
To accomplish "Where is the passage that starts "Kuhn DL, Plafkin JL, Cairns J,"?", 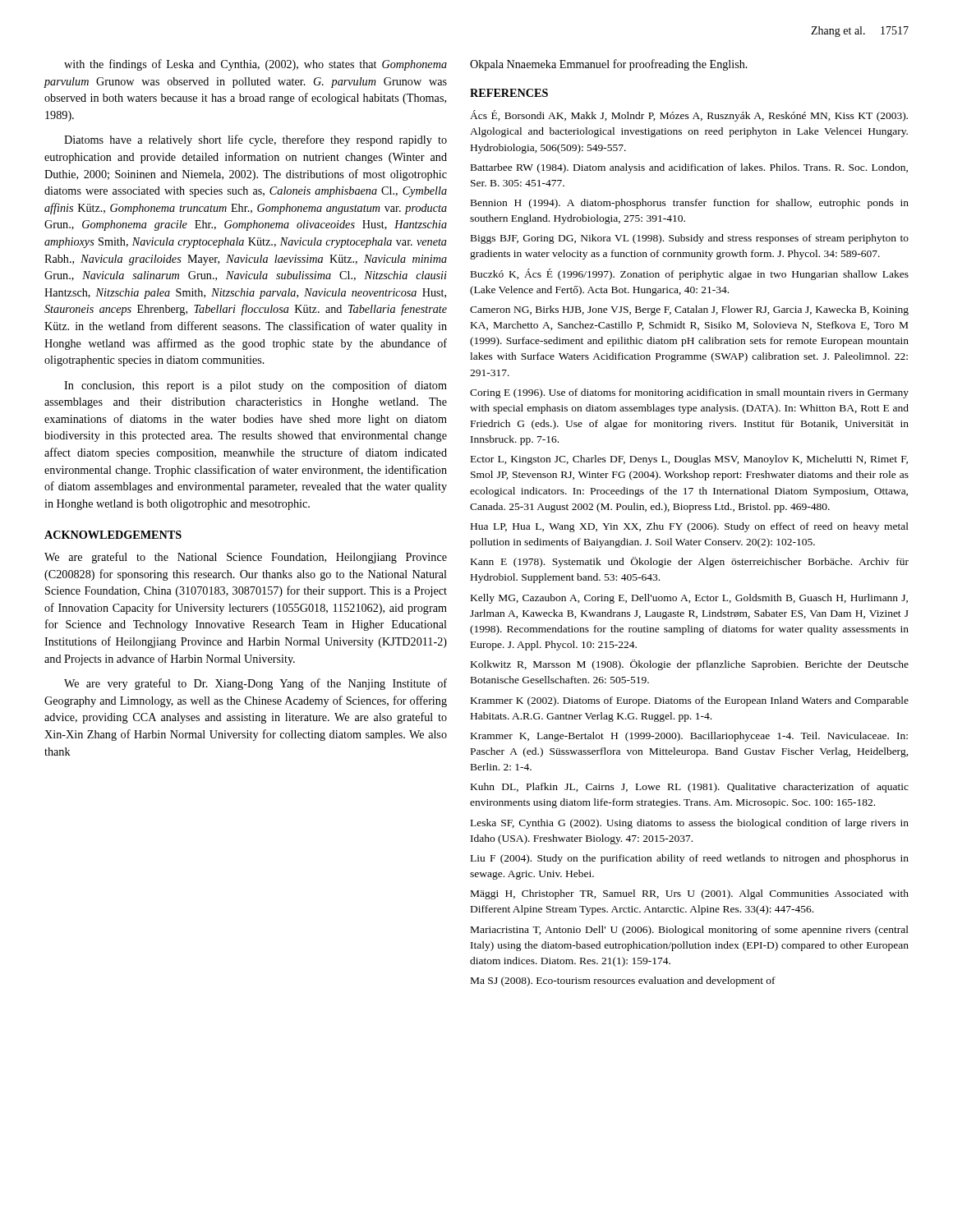I will [689, 795].
